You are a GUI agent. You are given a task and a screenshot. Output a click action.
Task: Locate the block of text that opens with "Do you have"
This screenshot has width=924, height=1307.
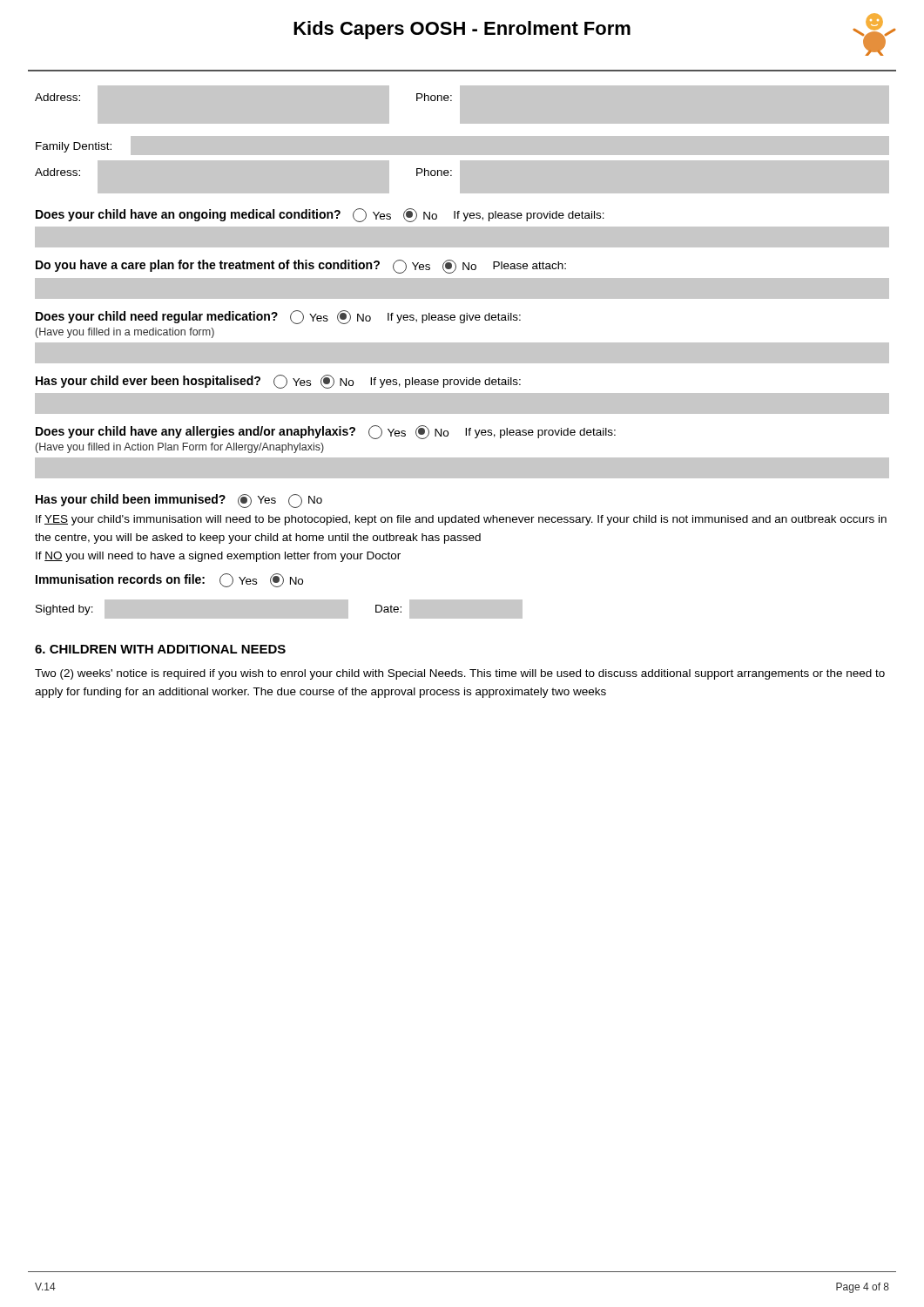(x=301, y=265)
